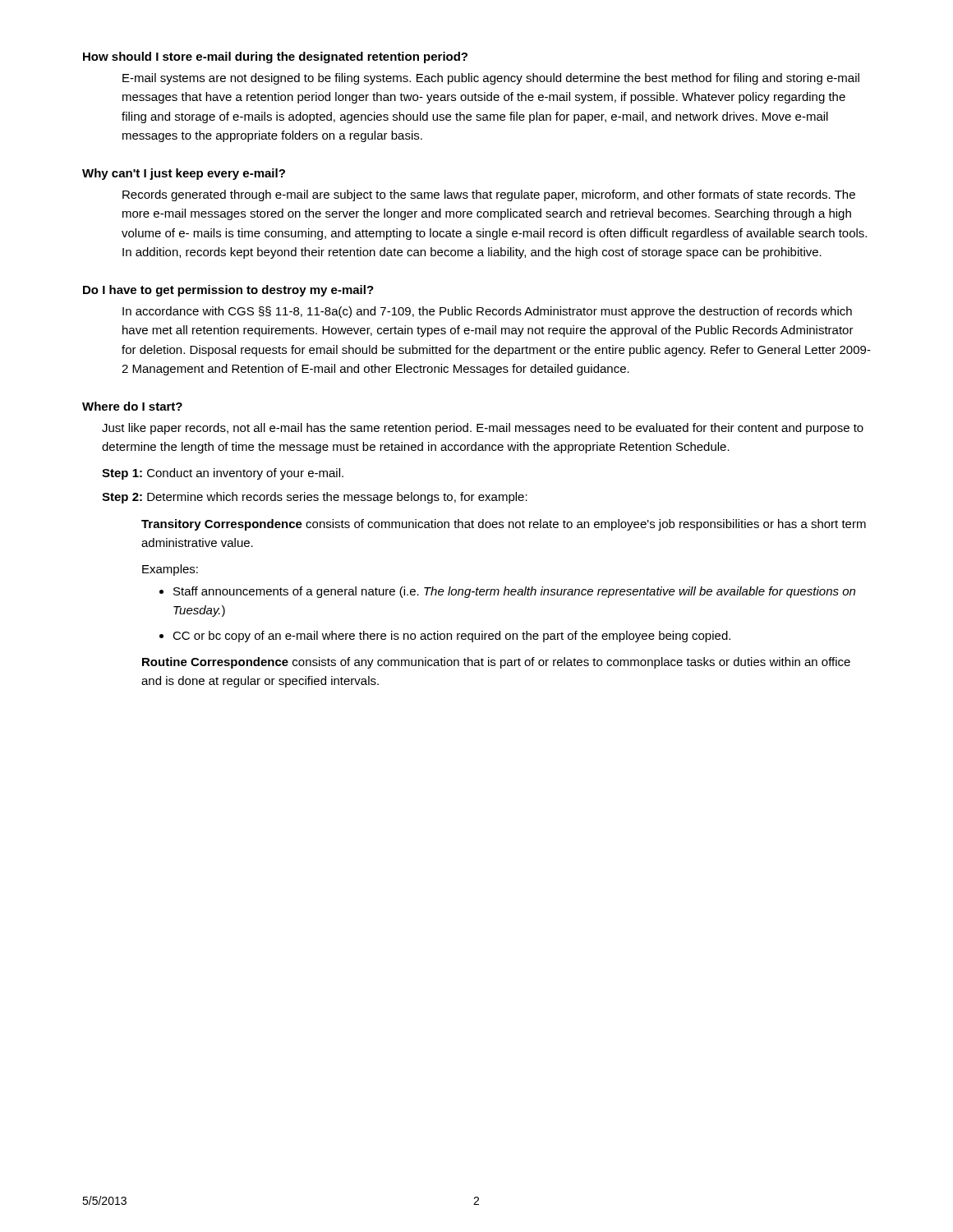Find the section header containing "Where do I"
953x1232 pixels.
pos(132,406)
